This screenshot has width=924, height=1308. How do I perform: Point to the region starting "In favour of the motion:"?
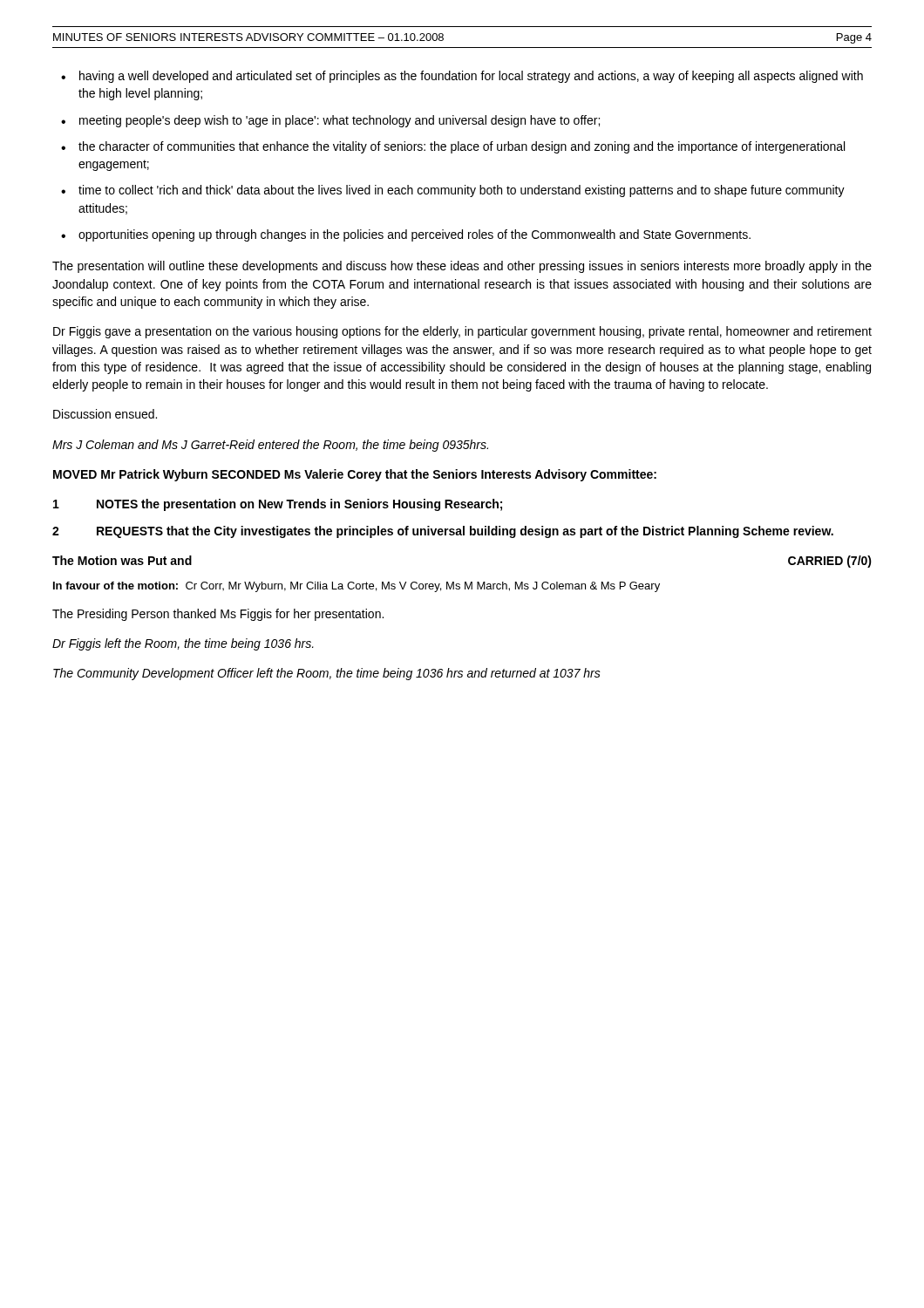coord(356,585)
